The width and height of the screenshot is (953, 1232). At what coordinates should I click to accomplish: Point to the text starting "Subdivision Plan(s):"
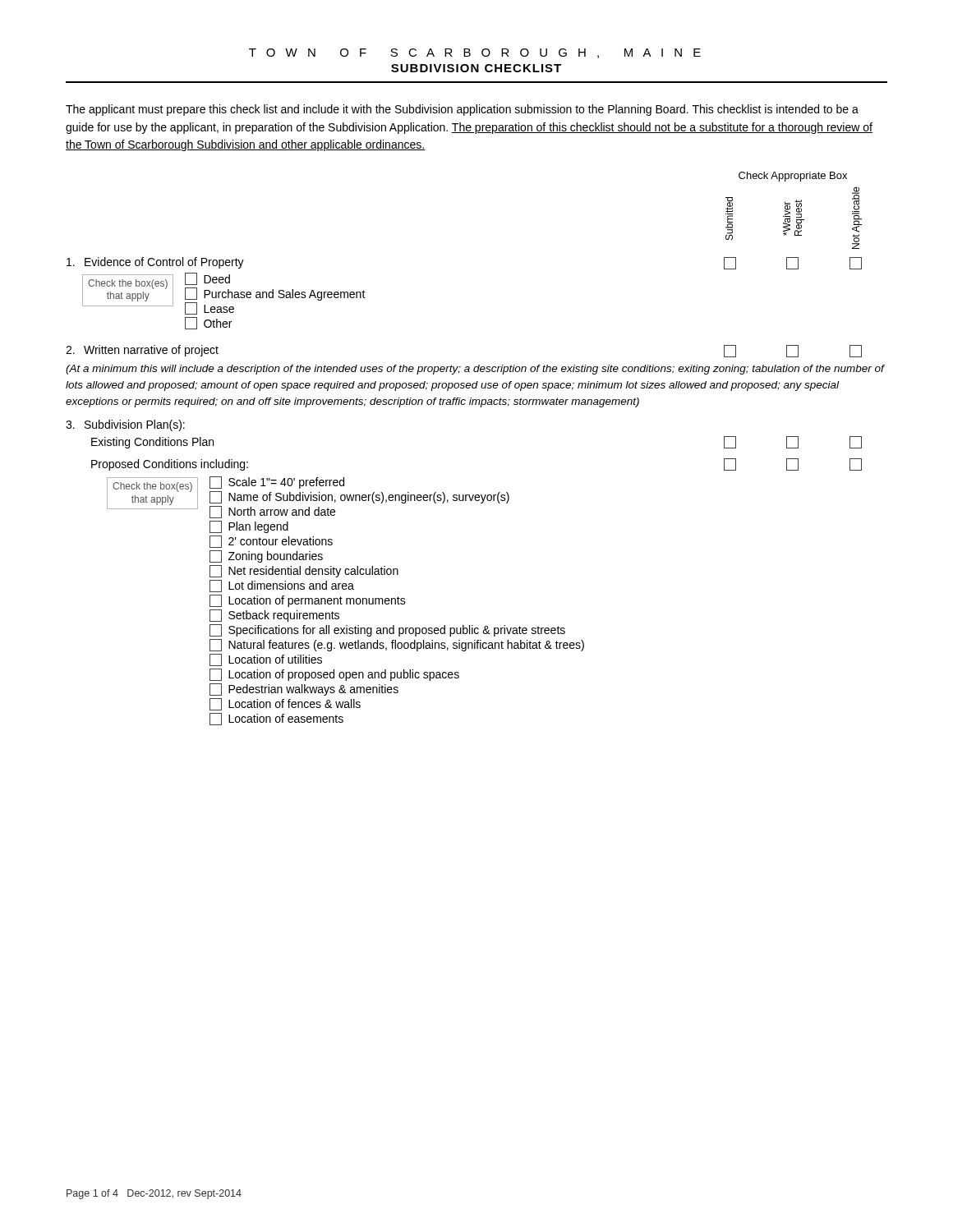point(135,425)
